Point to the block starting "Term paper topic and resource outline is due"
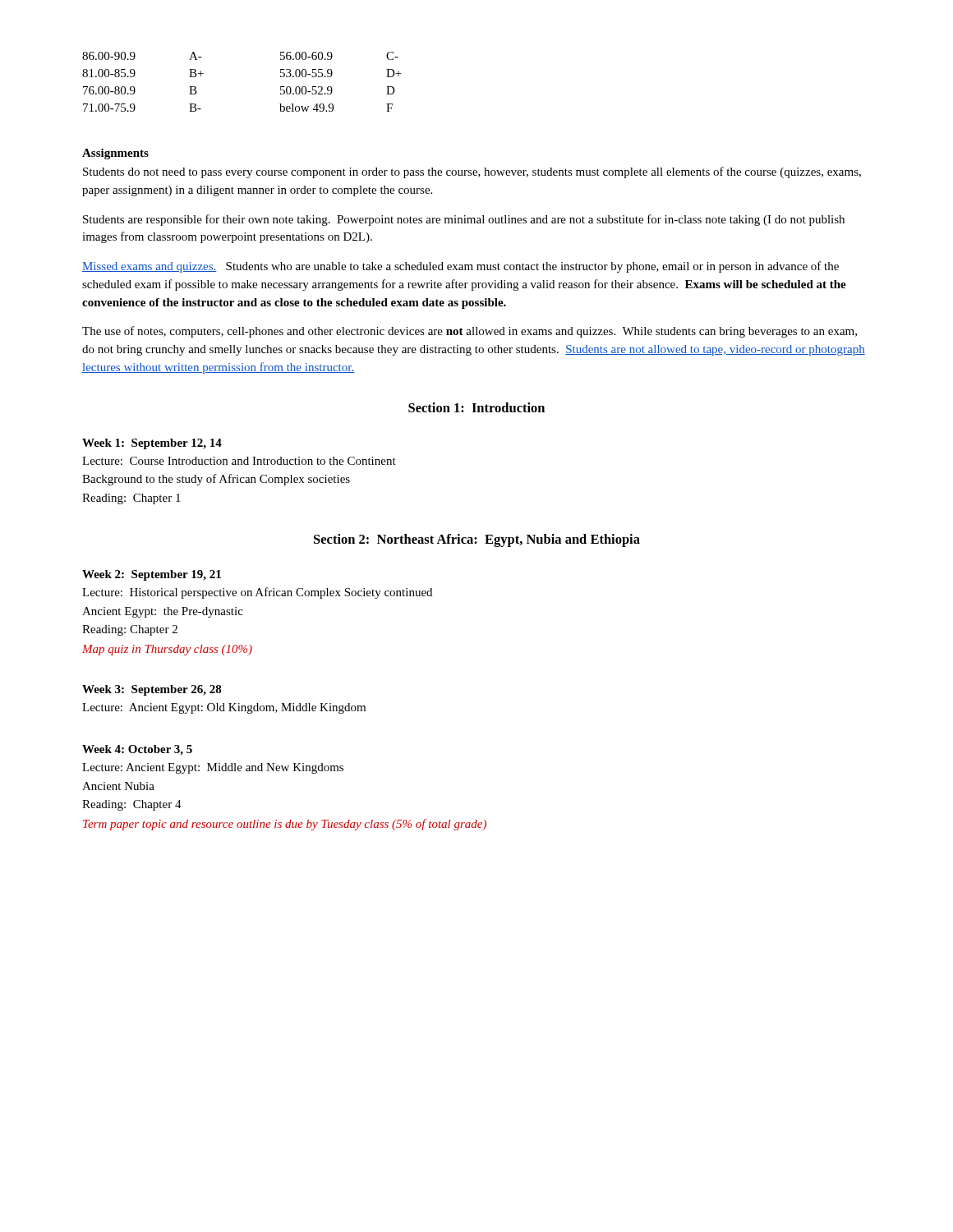 (x=284, y=823)
